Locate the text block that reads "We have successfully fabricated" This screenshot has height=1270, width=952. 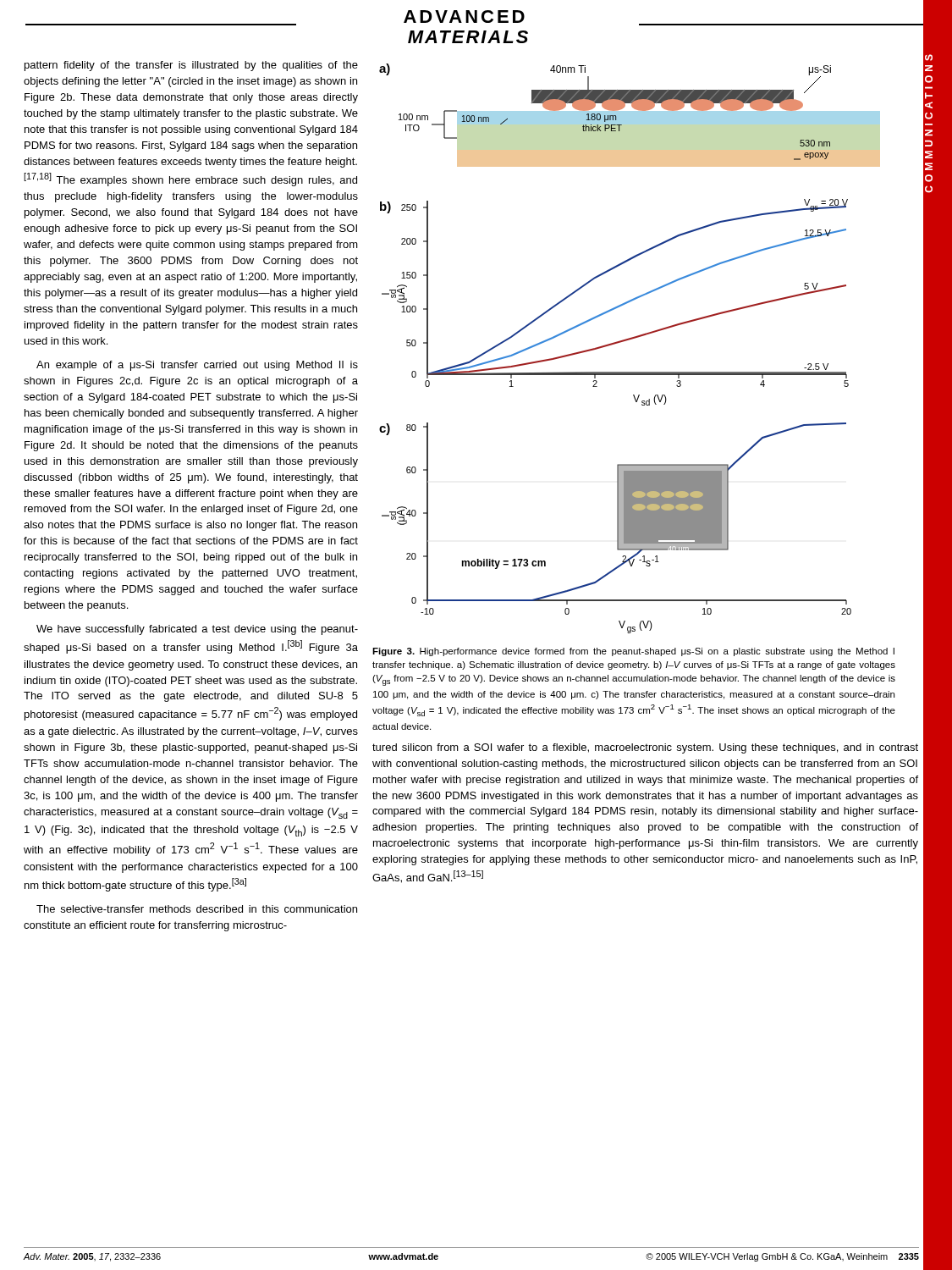click(191, 757)
